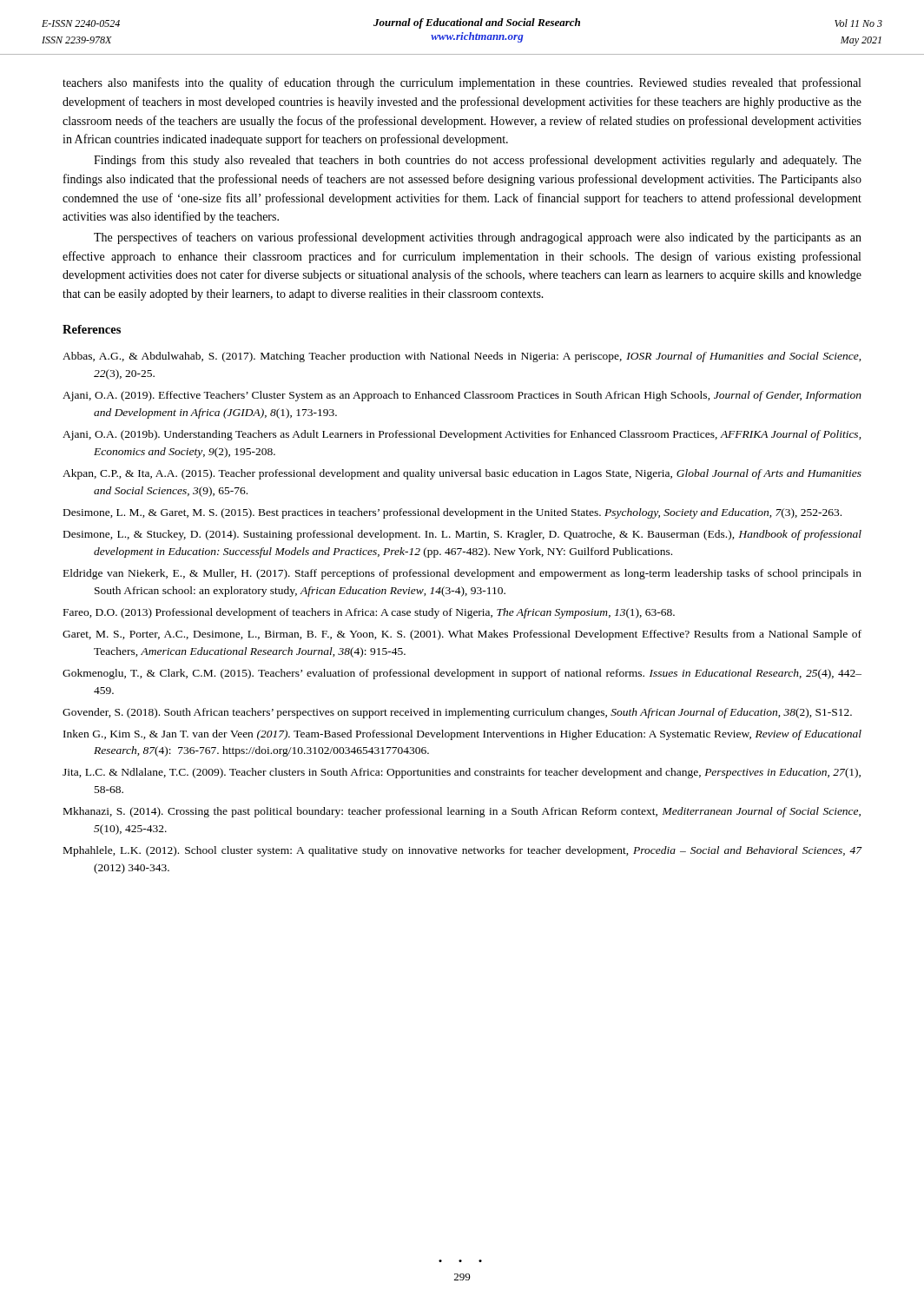The height and width of the screenshot is (1303, 924).
Task: Locate the list item containing "Jita, L.C. & Ndlalane, T.C. (2009). Teacher clusters"
Action: 462,781
